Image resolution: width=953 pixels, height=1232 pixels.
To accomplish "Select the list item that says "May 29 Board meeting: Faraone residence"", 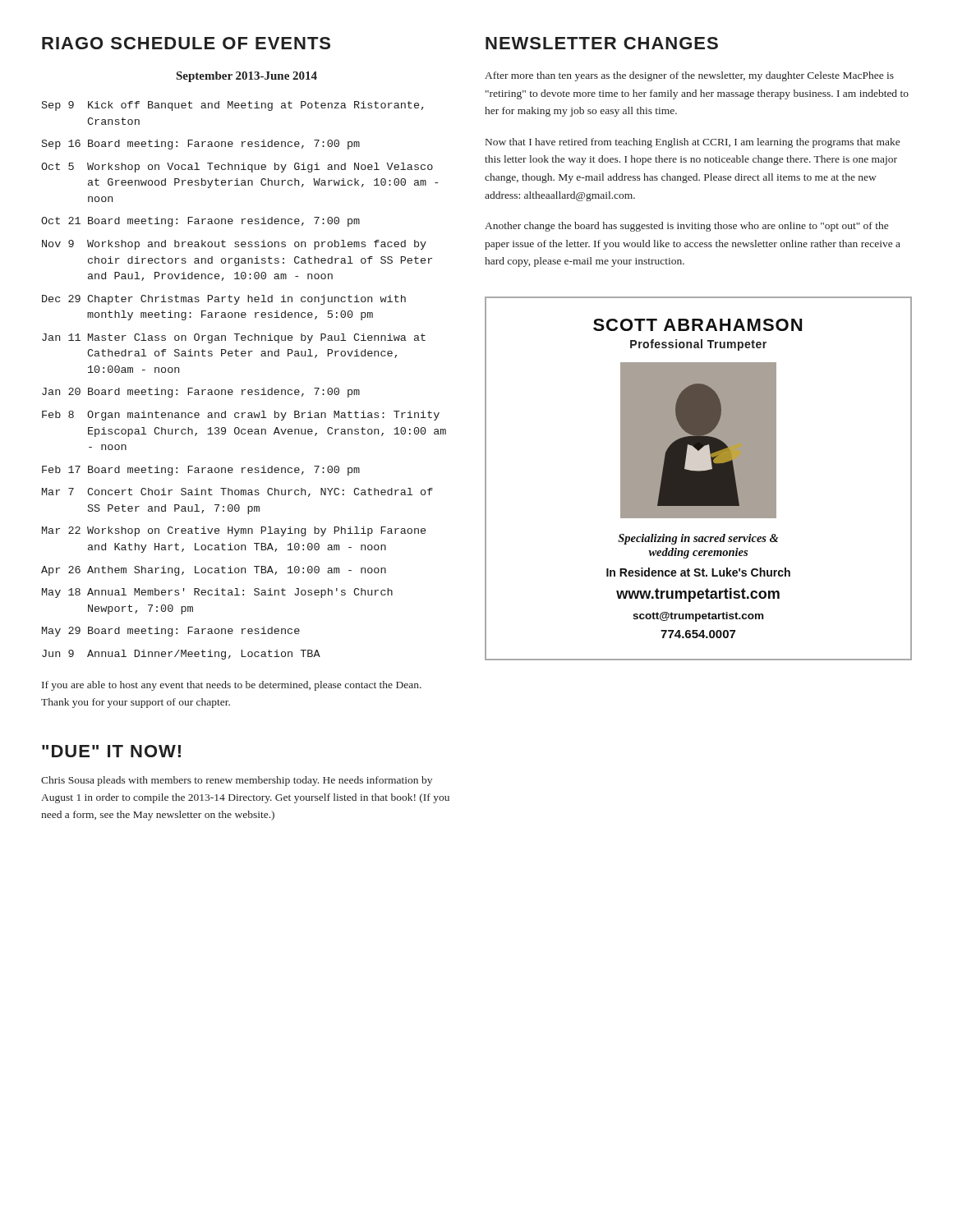I will click(x=246, y=632).
